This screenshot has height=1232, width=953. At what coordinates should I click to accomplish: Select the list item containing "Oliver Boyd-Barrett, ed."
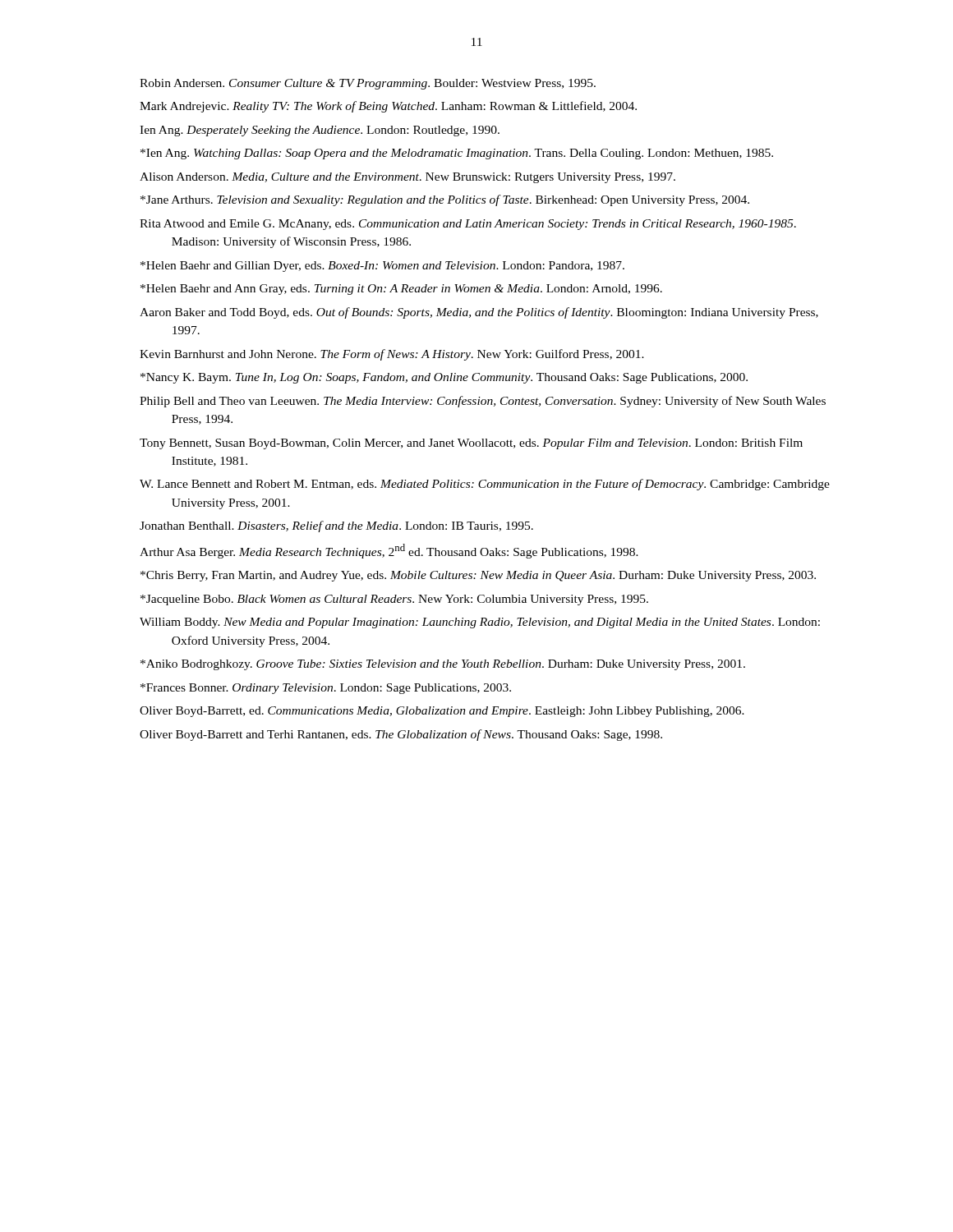442,710
